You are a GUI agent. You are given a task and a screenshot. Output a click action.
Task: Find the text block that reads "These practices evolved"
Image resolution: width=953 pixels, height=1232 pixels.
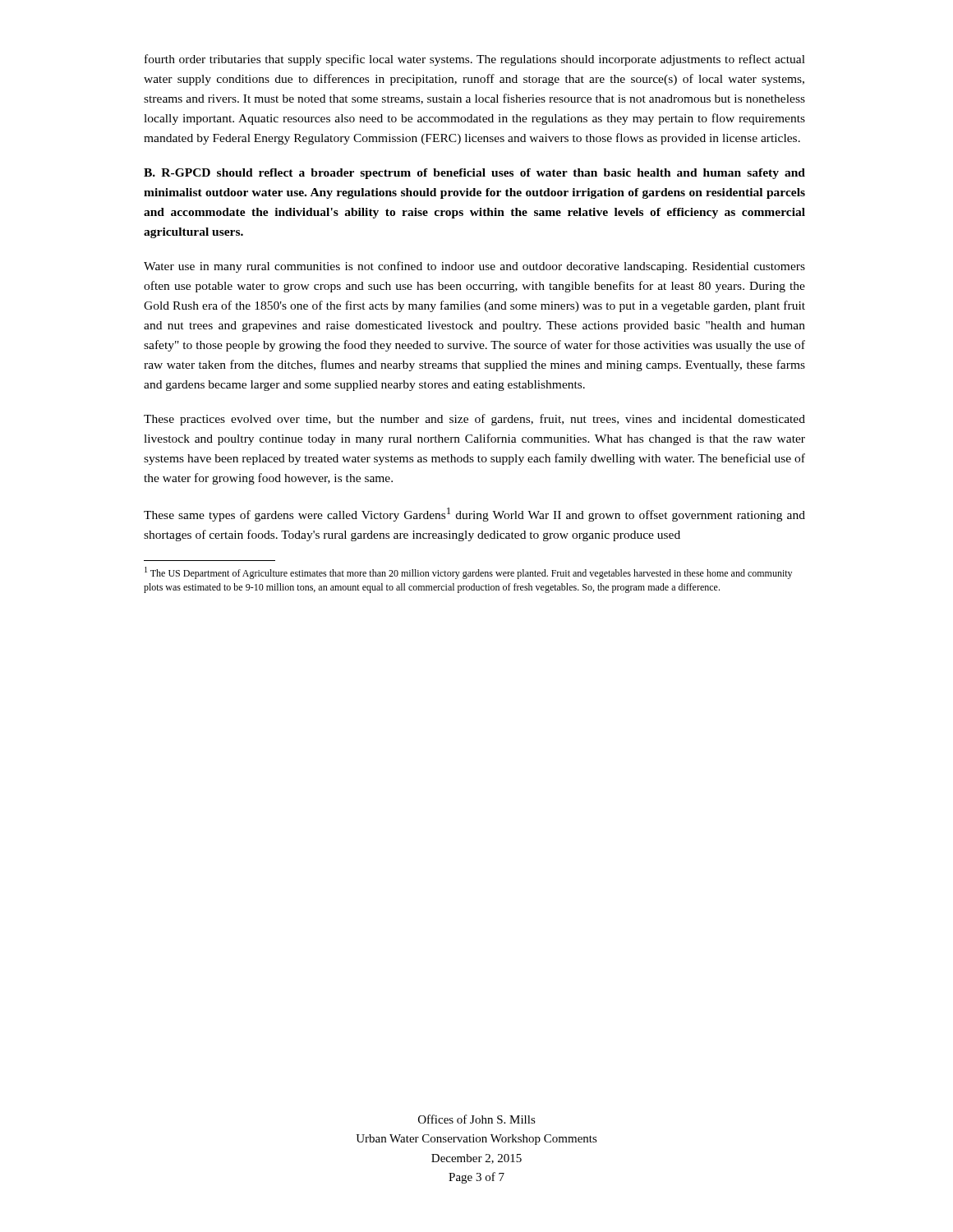[474, 448]
